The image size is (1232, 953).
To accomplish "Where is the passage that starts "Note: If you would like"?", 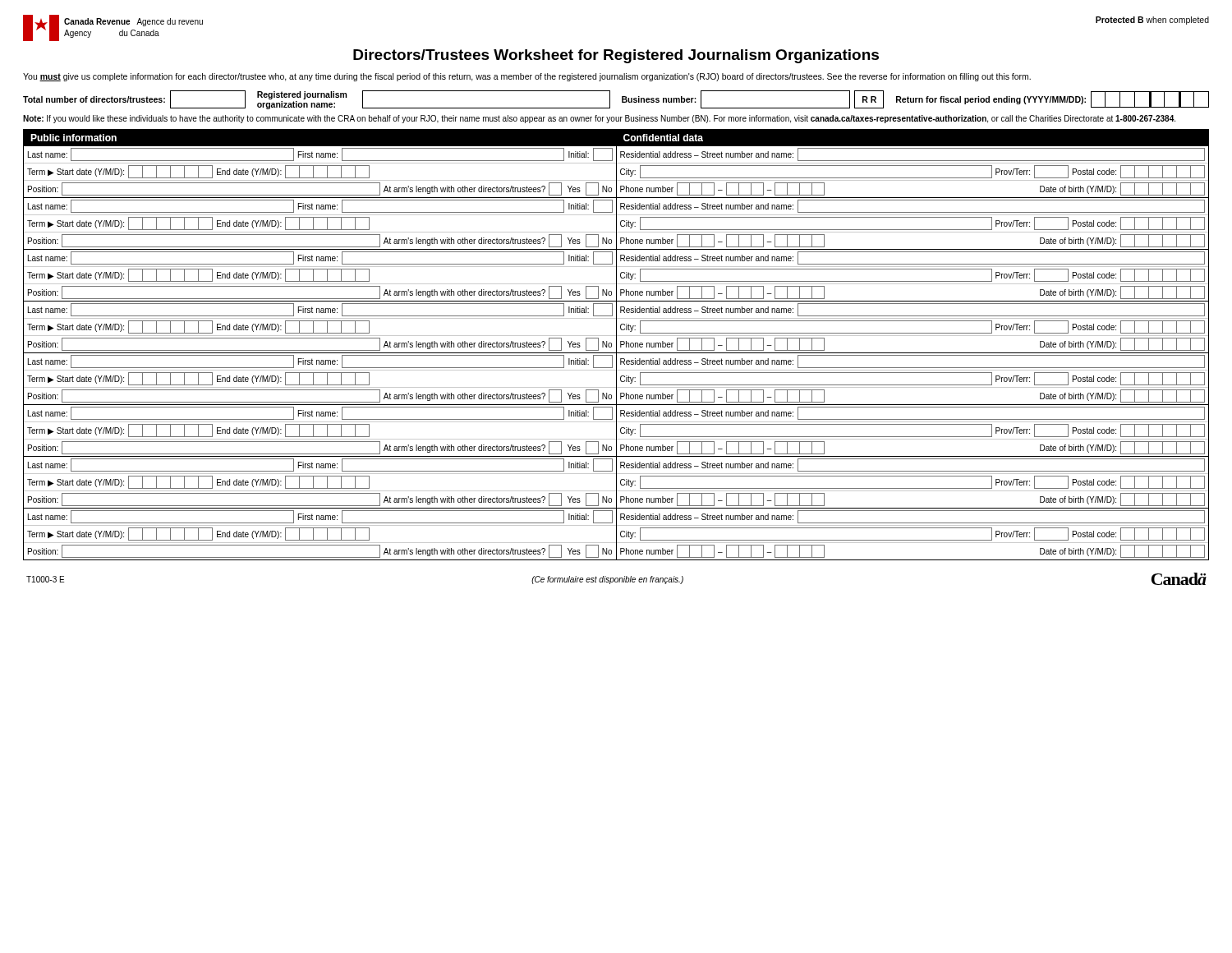I will click(x=600, y=119).
